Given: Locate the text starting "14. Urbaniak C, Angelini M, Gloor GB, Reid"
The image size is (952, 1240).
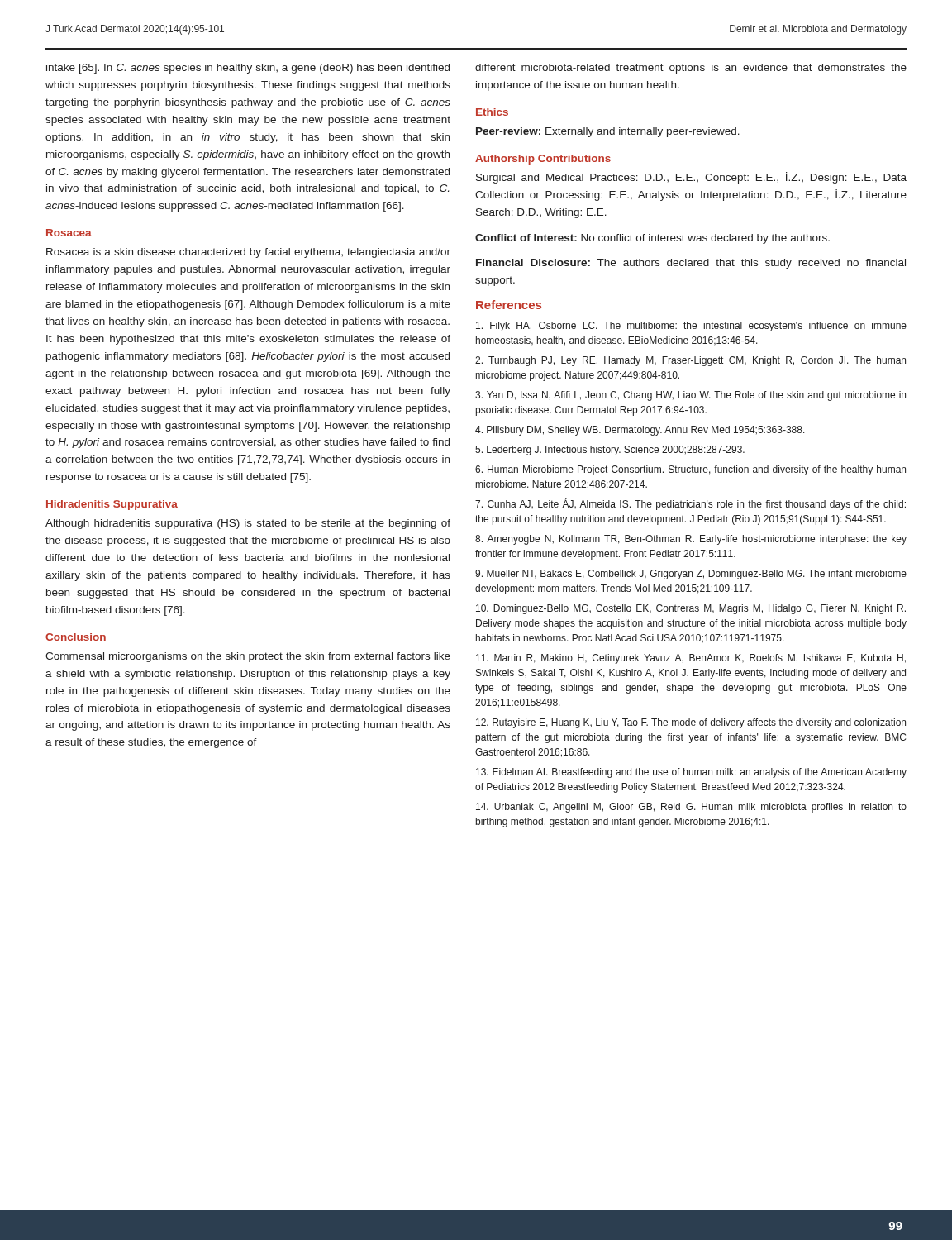Looking at the screenshot, I should tap(691, 814).
